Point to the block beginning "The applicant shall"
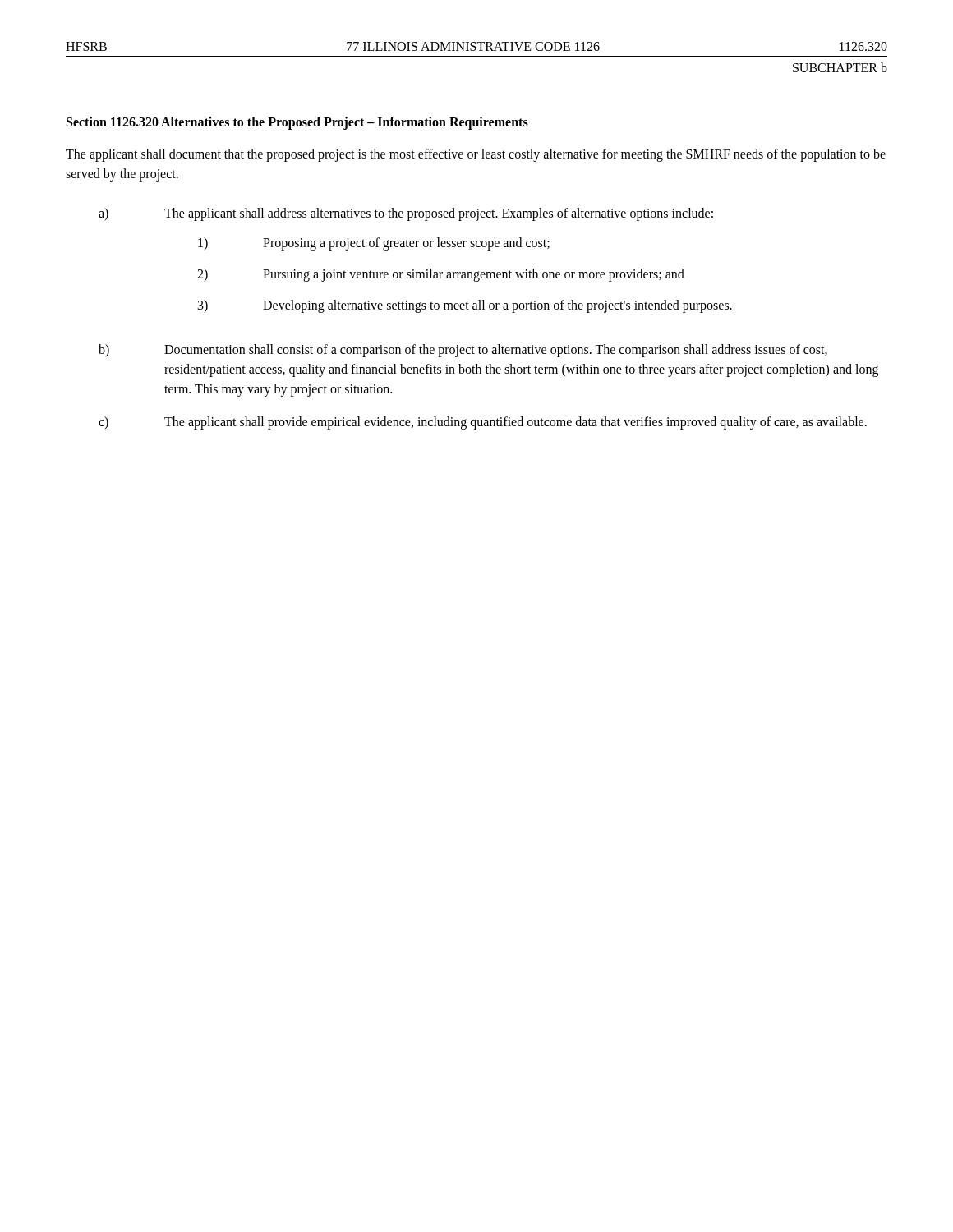Image resolution: width=953 pixels, height=1232 pixels. coord(476,164)
